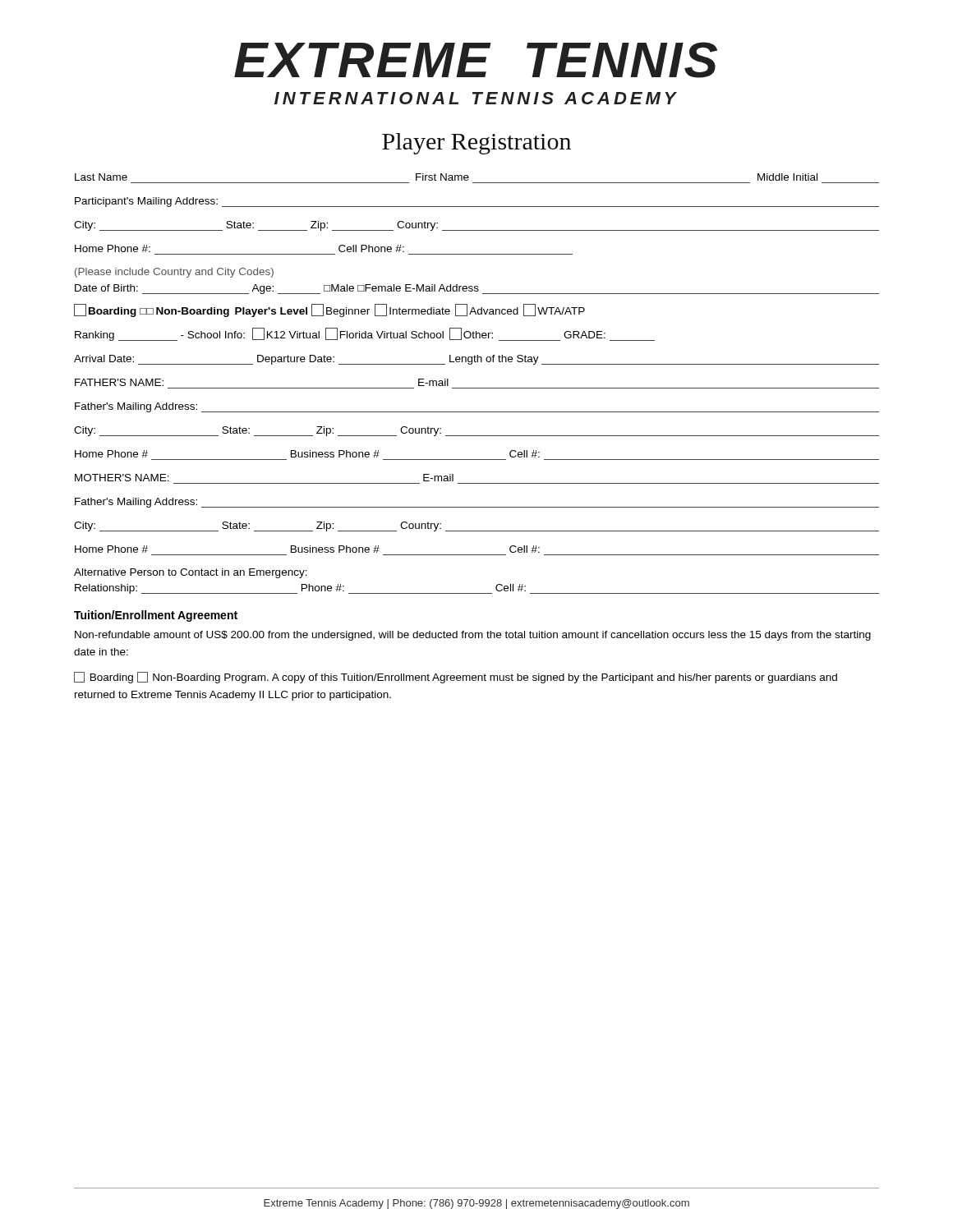
Task: Click on the text block starting "Boarding Non-Boarding Program. A copy of"
Action: (x=456, y=686)
